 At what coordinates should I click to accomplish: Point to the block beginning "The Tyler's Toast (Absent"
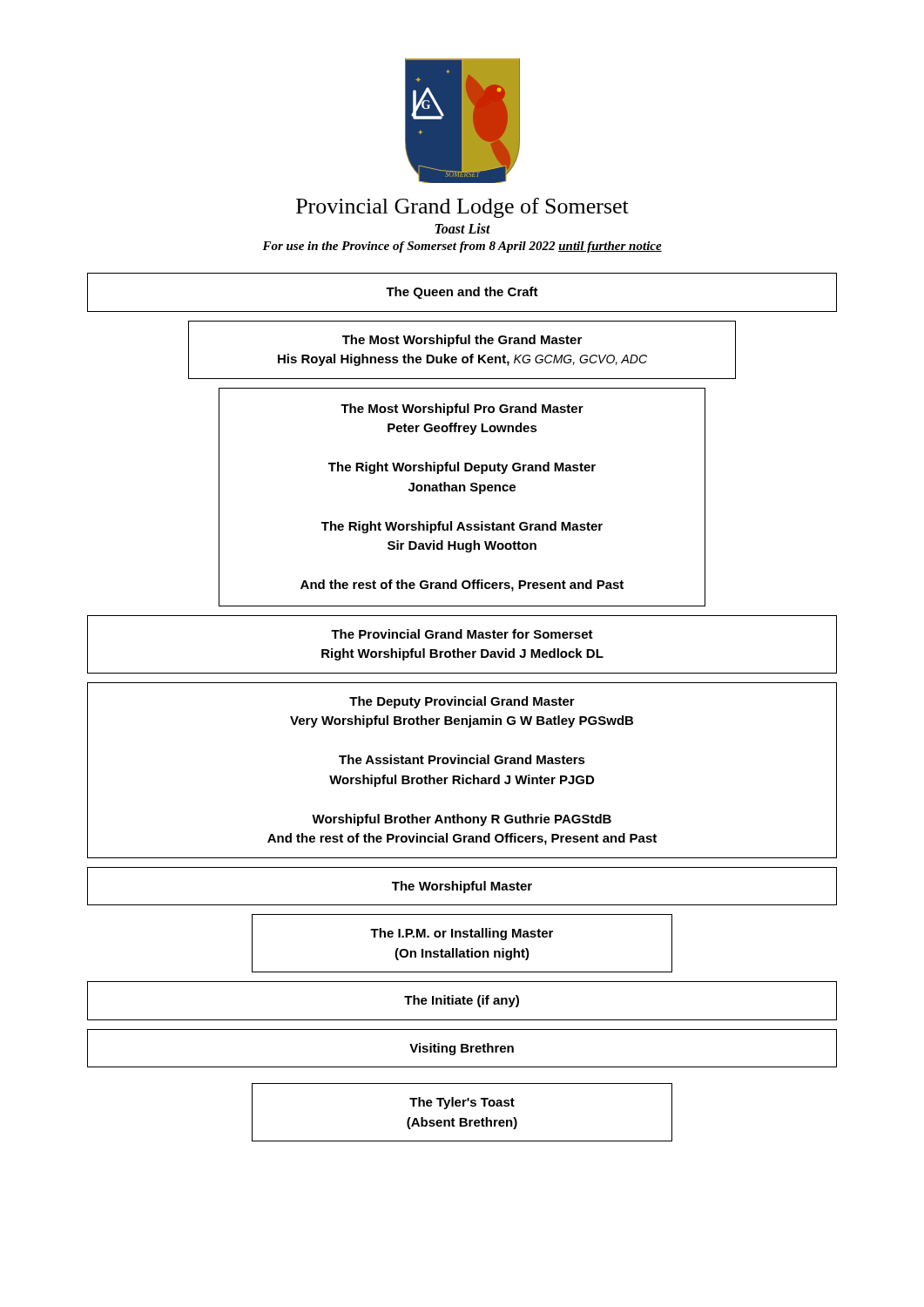click(462, 1112)
